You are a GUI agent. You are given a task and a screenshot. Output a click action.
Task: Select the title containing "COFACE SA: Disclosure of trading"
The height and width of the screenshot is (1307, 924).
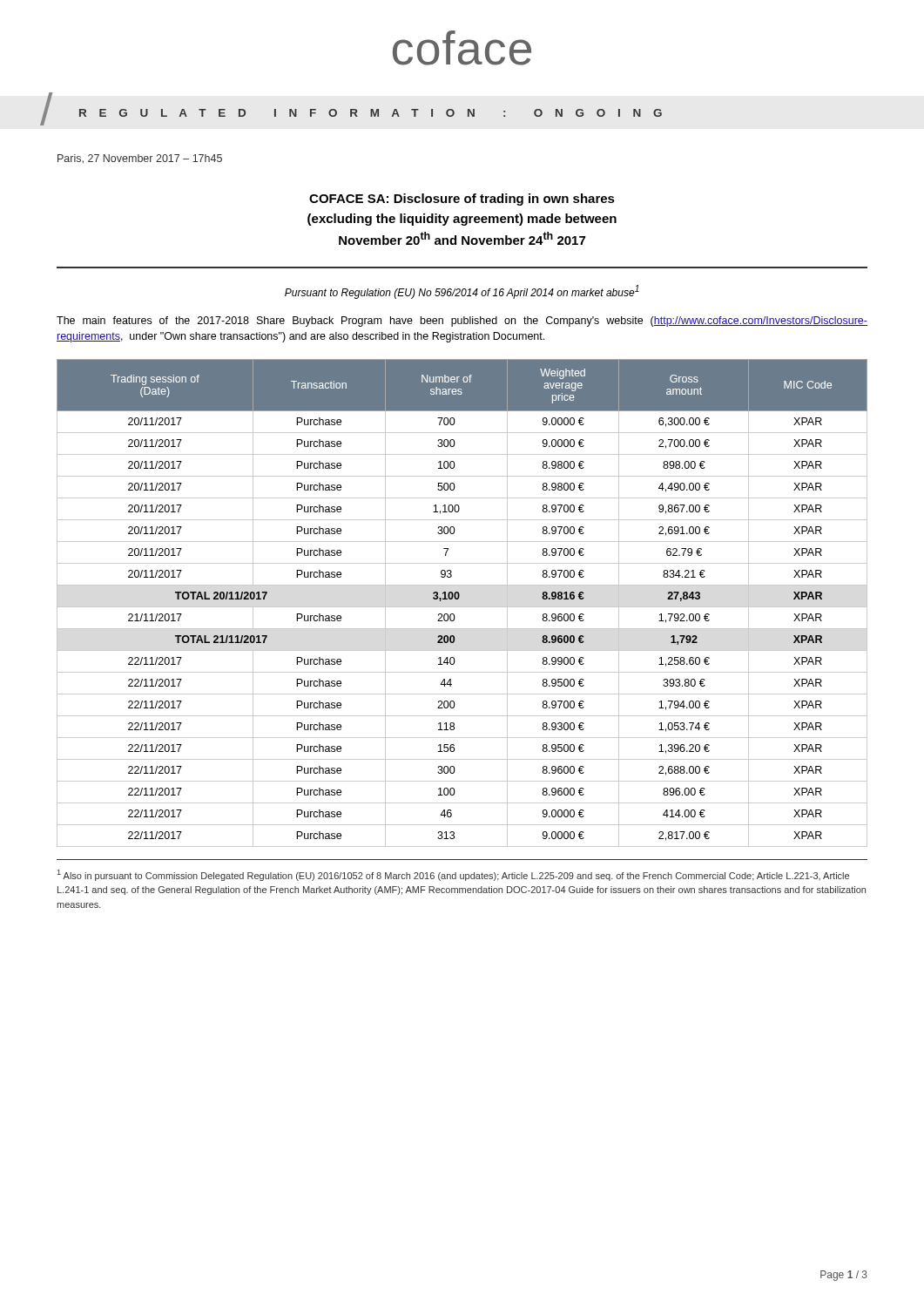462,219
